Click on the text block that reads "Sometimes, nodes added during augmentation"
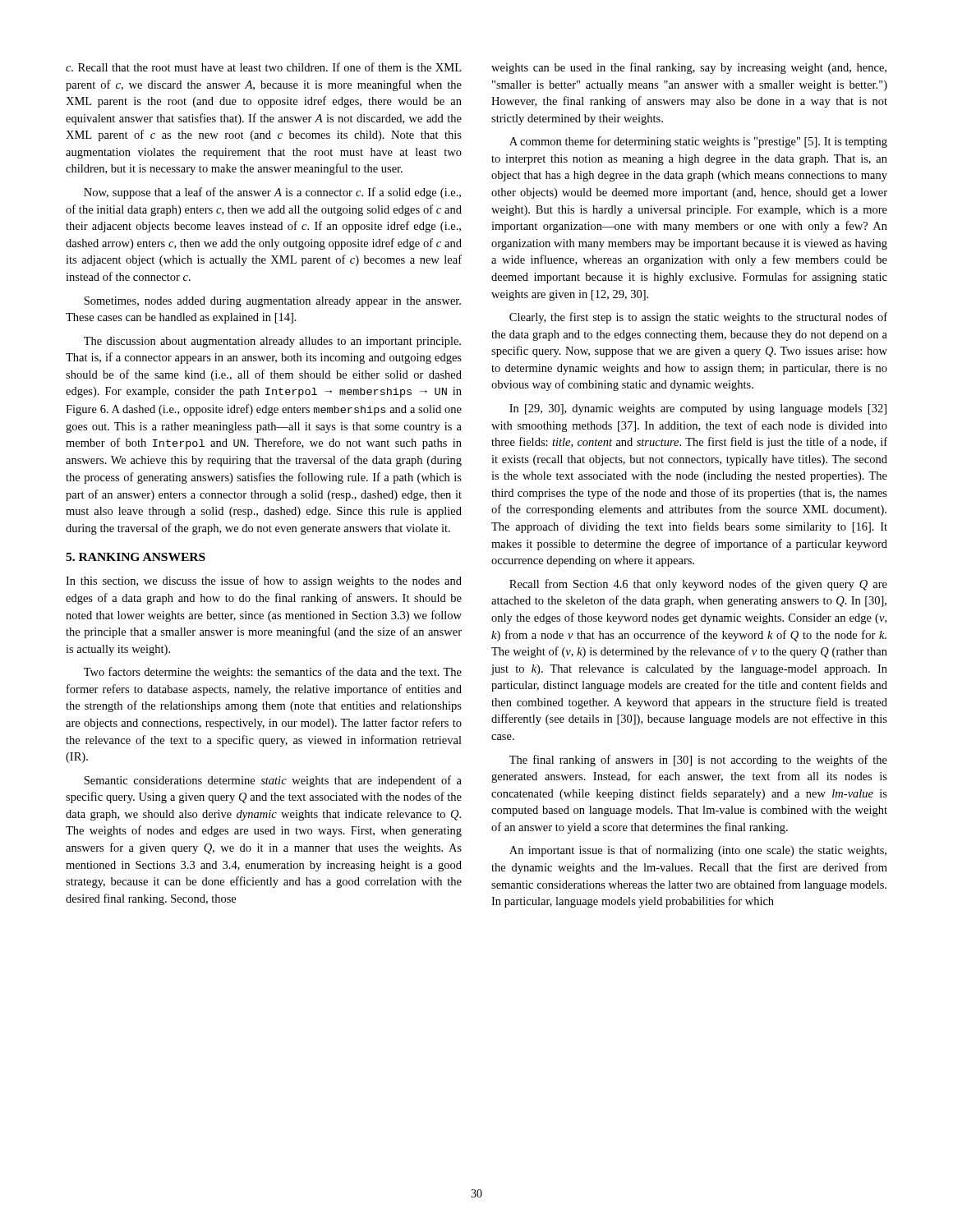 (264, 309)
